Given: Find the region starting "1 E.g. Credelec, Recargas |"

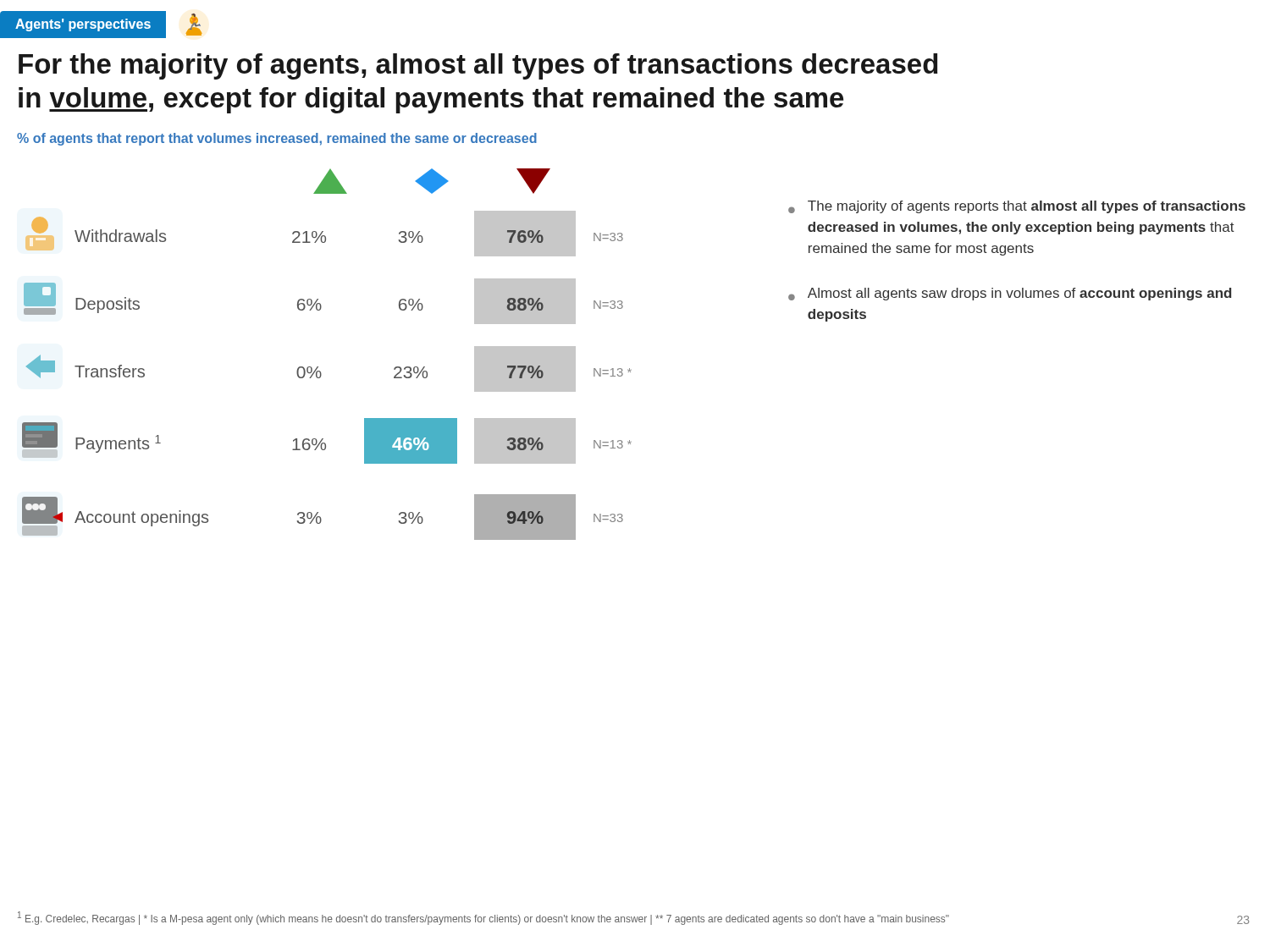Looking at the screenshot, I should pos(483,917).
